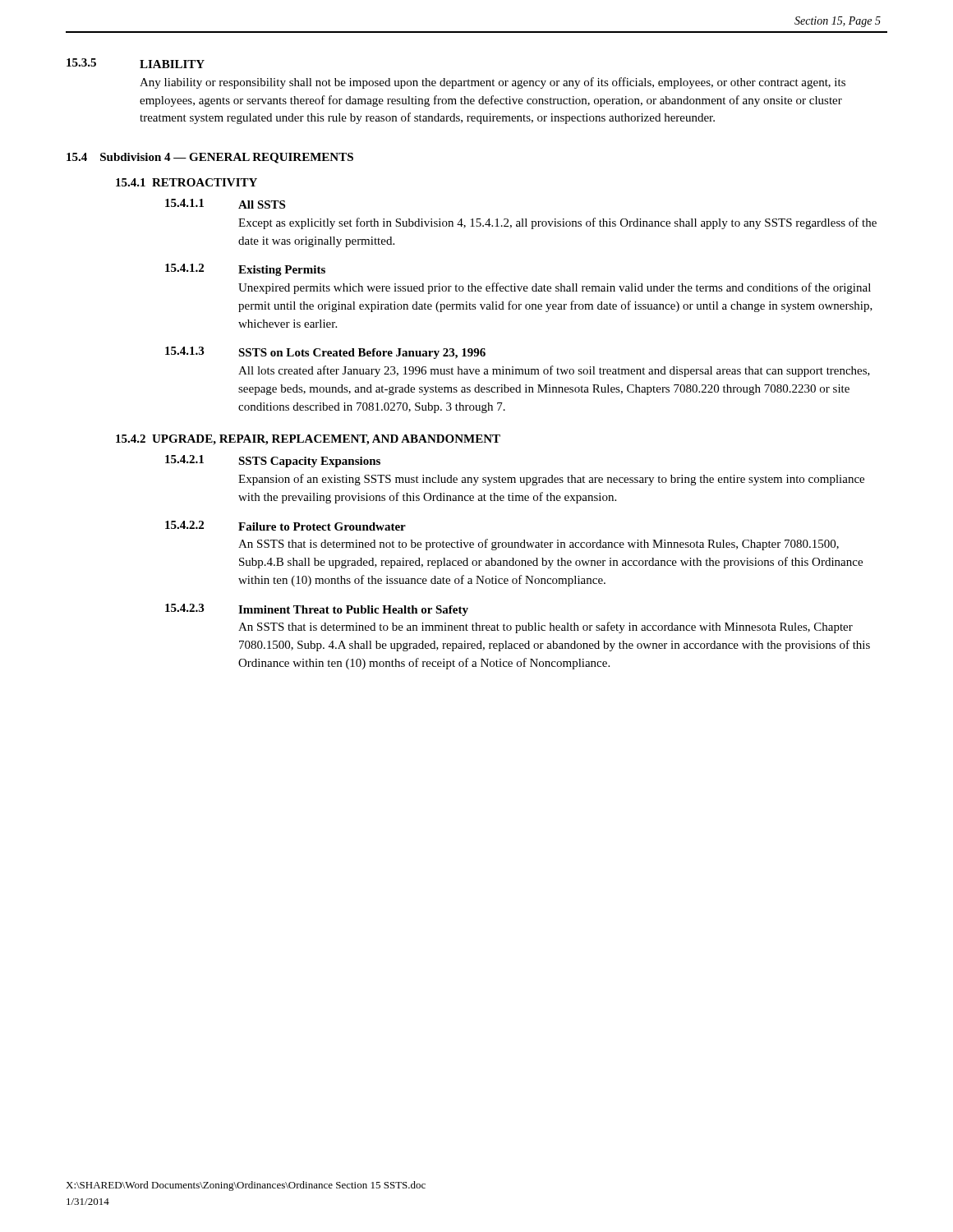This screenshot has width=953, height=1232.
Task: Click on the section header with the text "15.4.1.2 Existing Permits Unexpired"
Action: click(526, 297)
